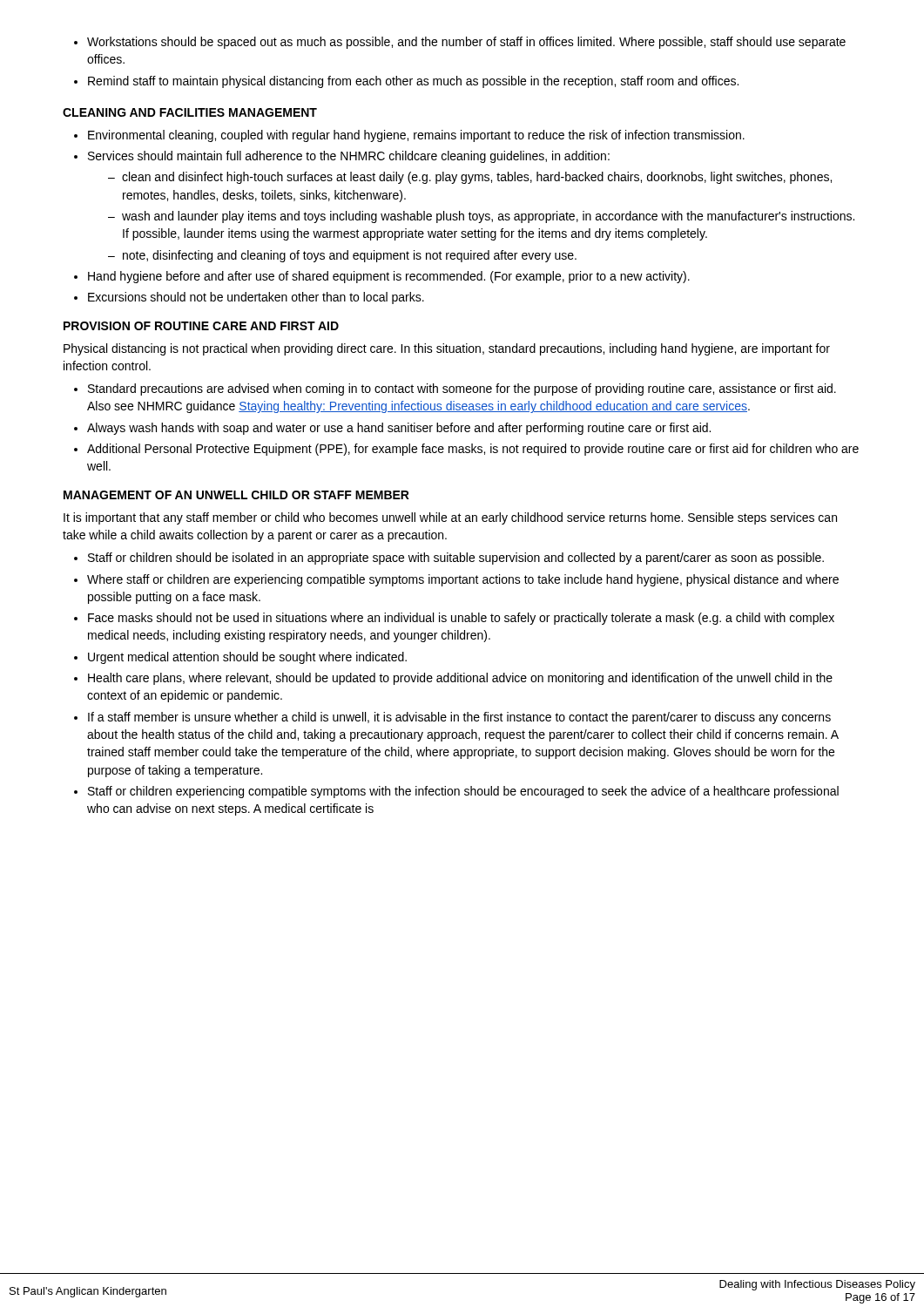Point to the block starting "Workstations should be spaced"
Viewport: 924px width, 1307px height.
(460, 43)
